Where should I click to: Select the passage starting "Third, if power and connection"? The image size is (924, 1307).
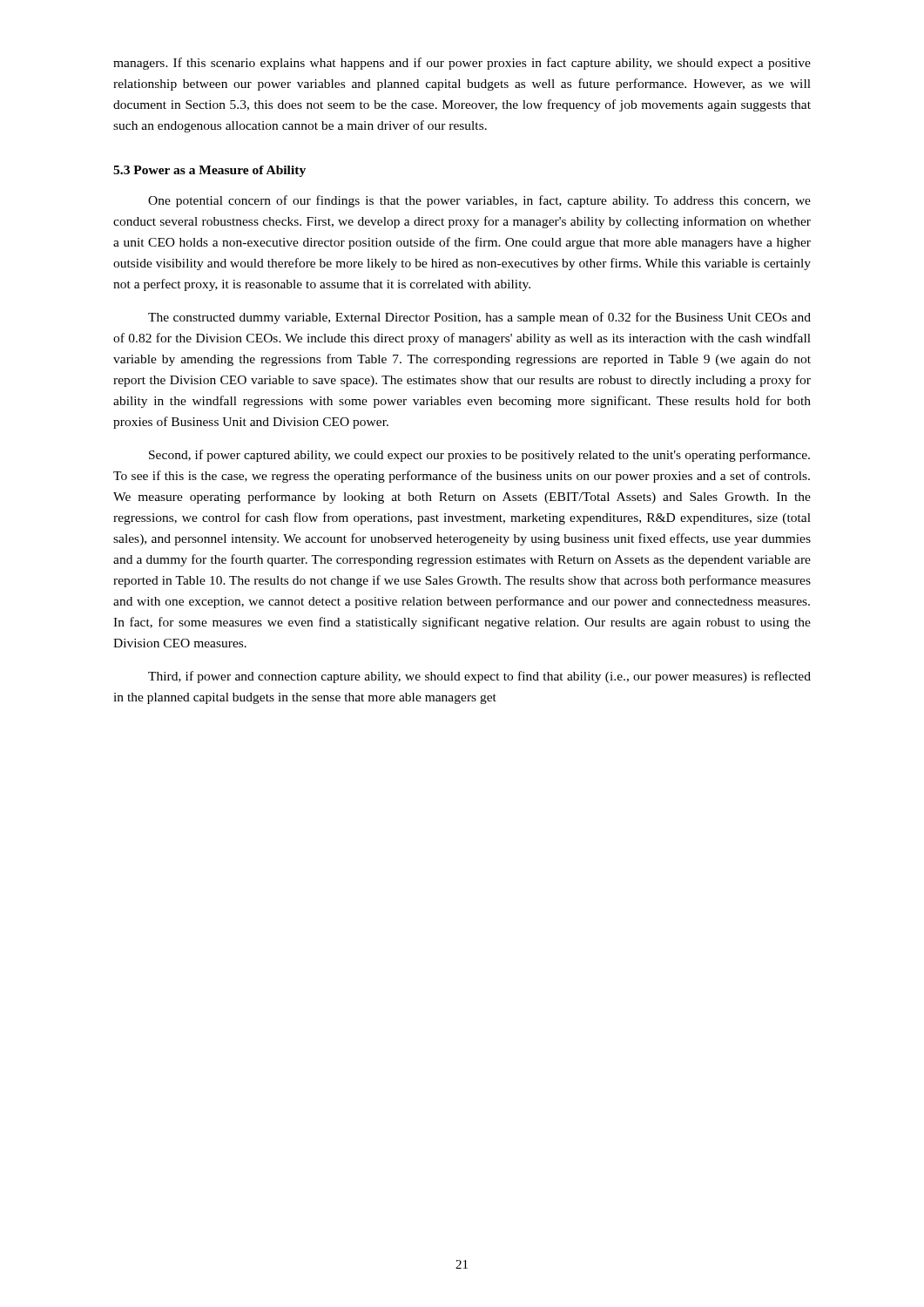click(462, 687)
